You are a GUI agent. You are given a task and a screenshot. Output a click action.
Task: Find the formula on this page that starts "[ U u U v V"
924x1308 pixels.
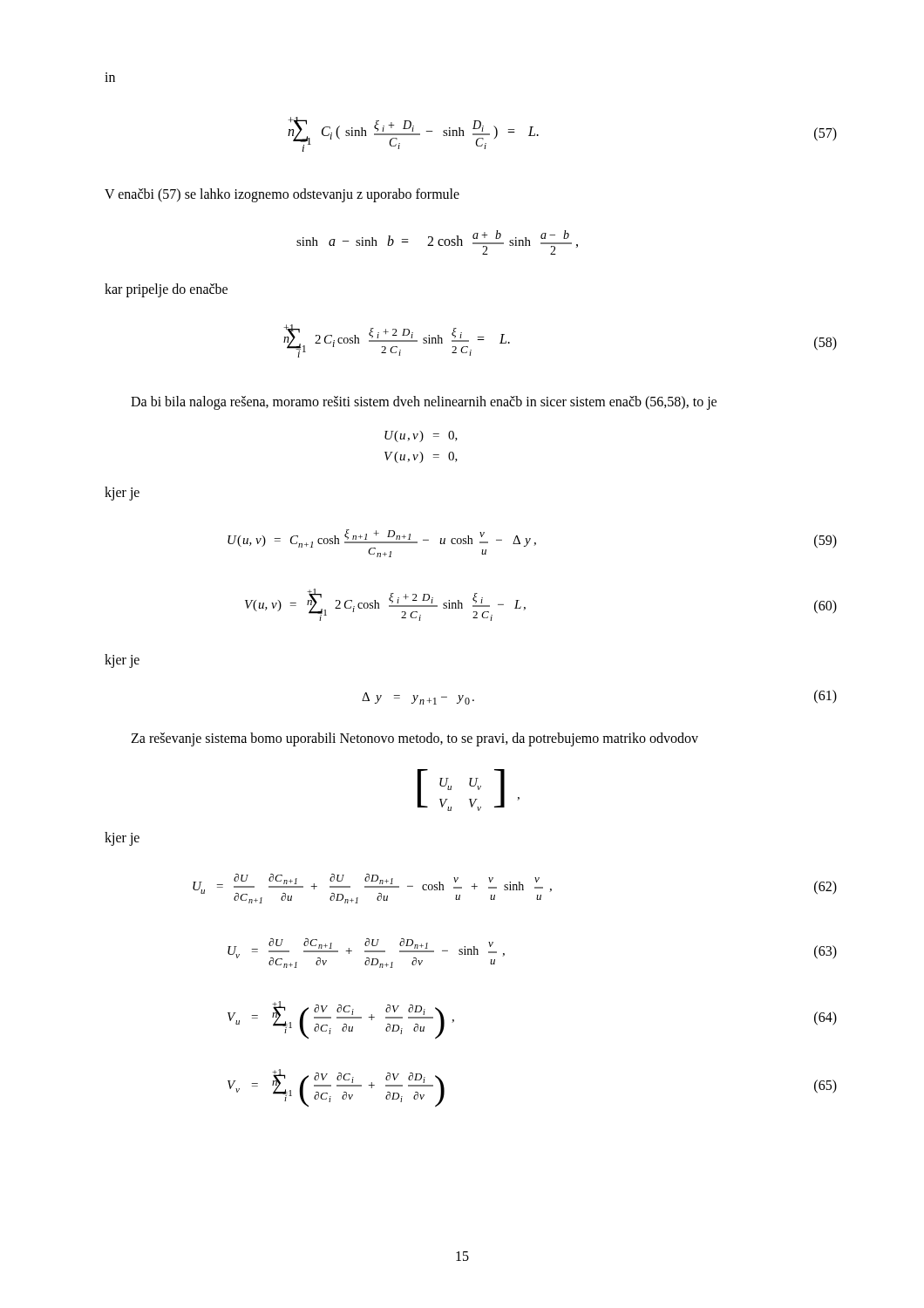pos(471,790)
